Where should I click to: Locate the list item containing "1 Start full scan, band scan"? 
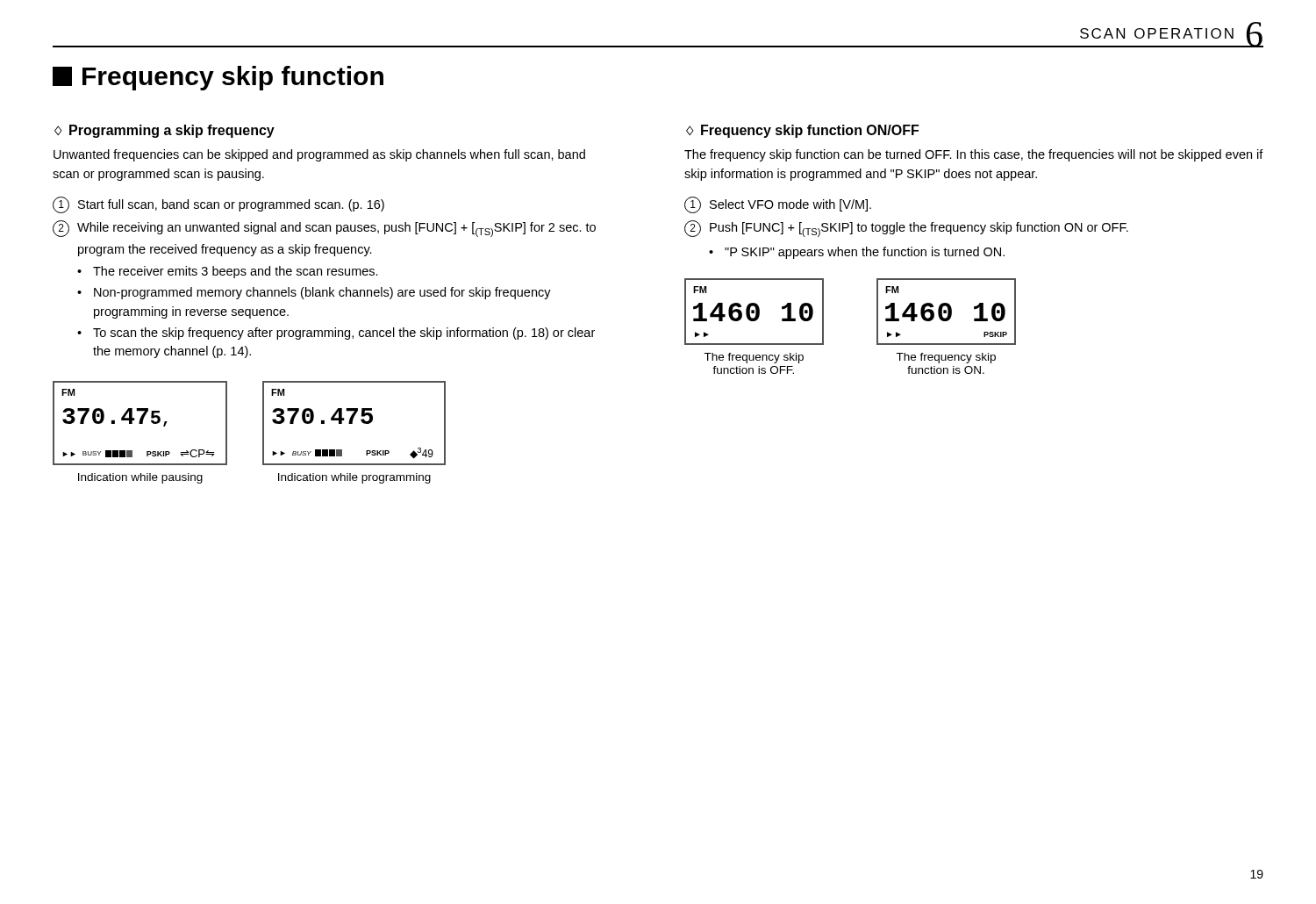[219, 204]
